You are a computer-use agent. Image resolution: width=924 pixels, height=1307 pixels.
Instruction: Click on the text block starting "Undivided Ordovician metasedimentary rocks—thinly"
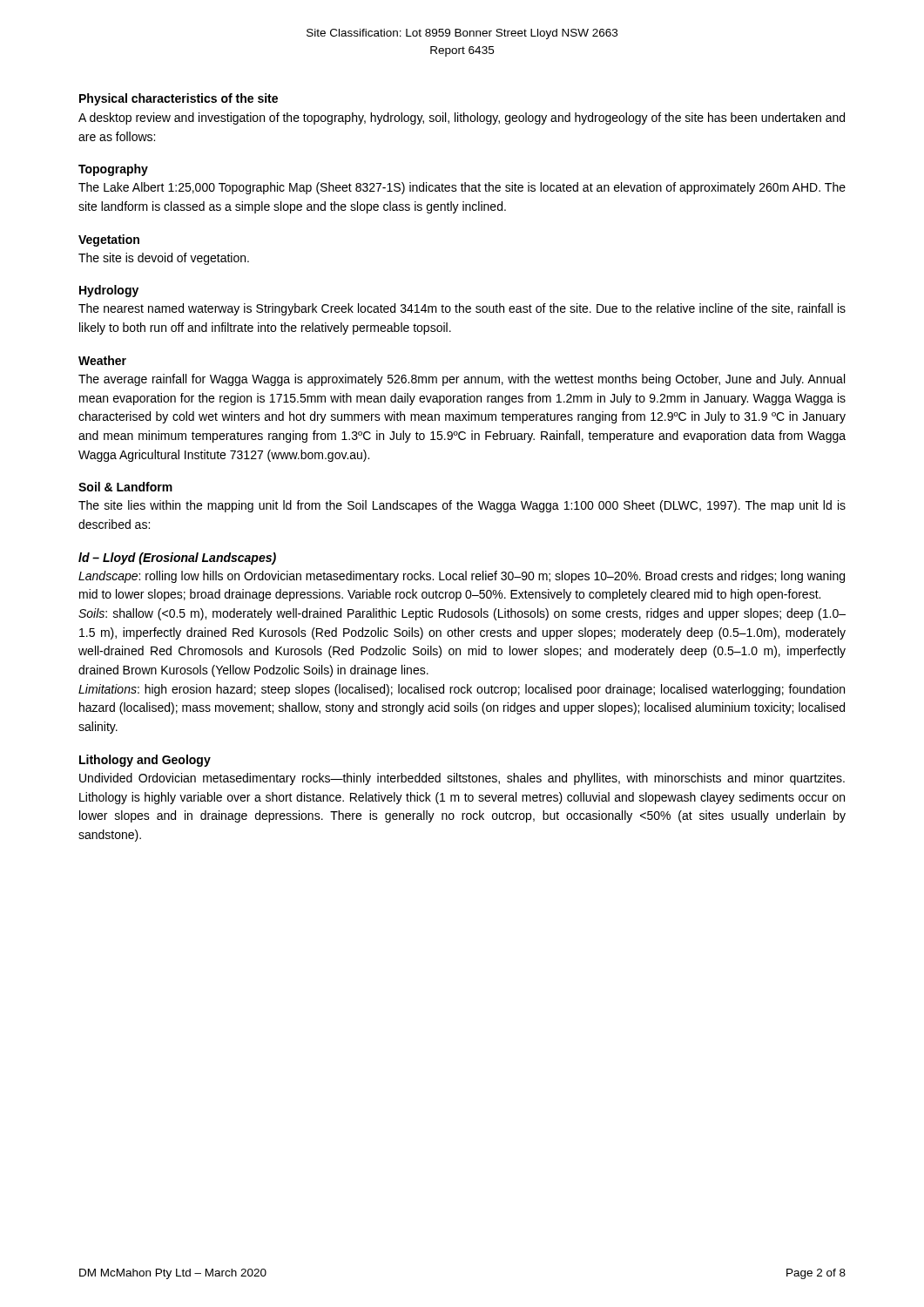[x=462, y=807]
